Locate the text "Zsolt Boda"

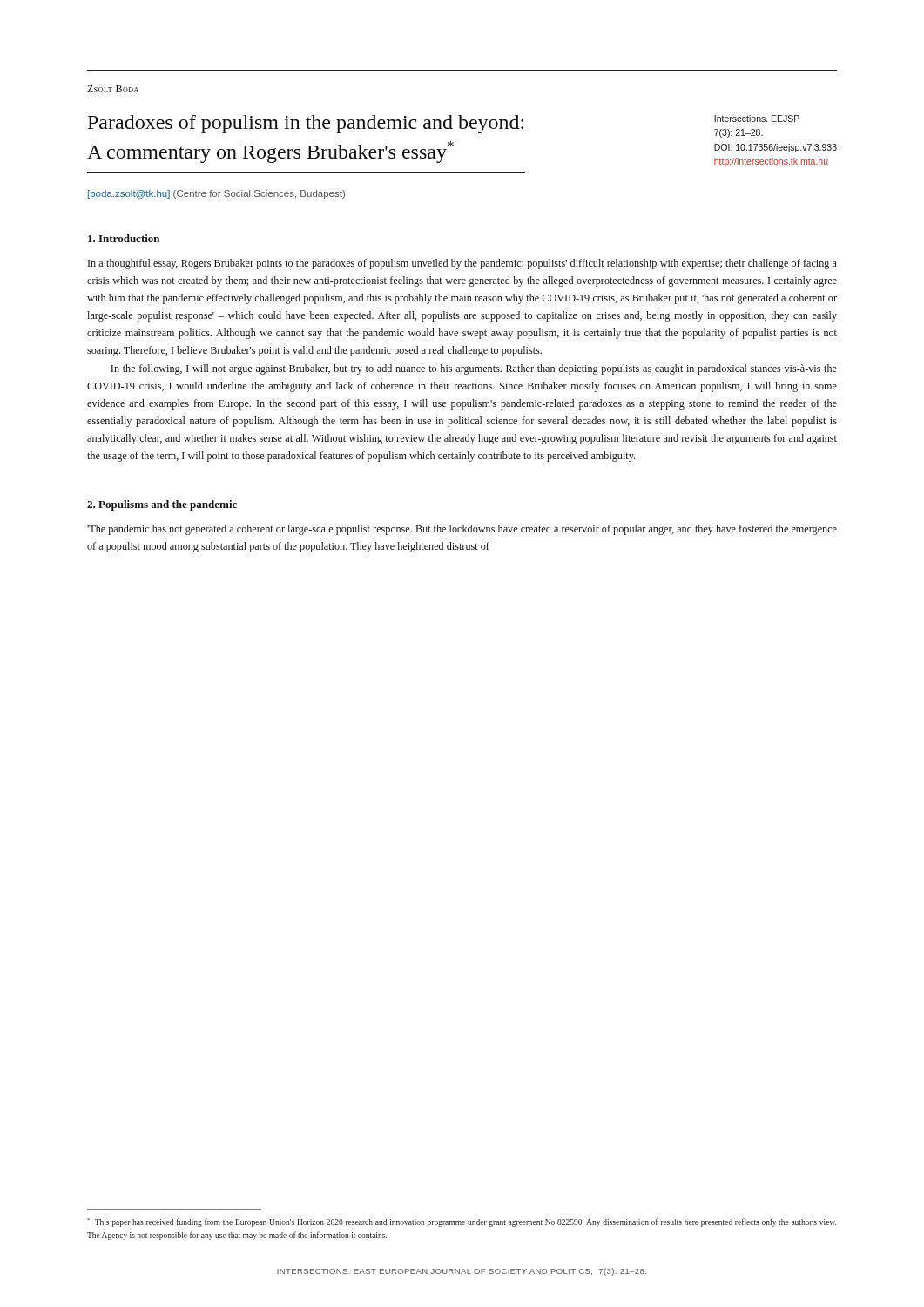[x=113, y=89]
